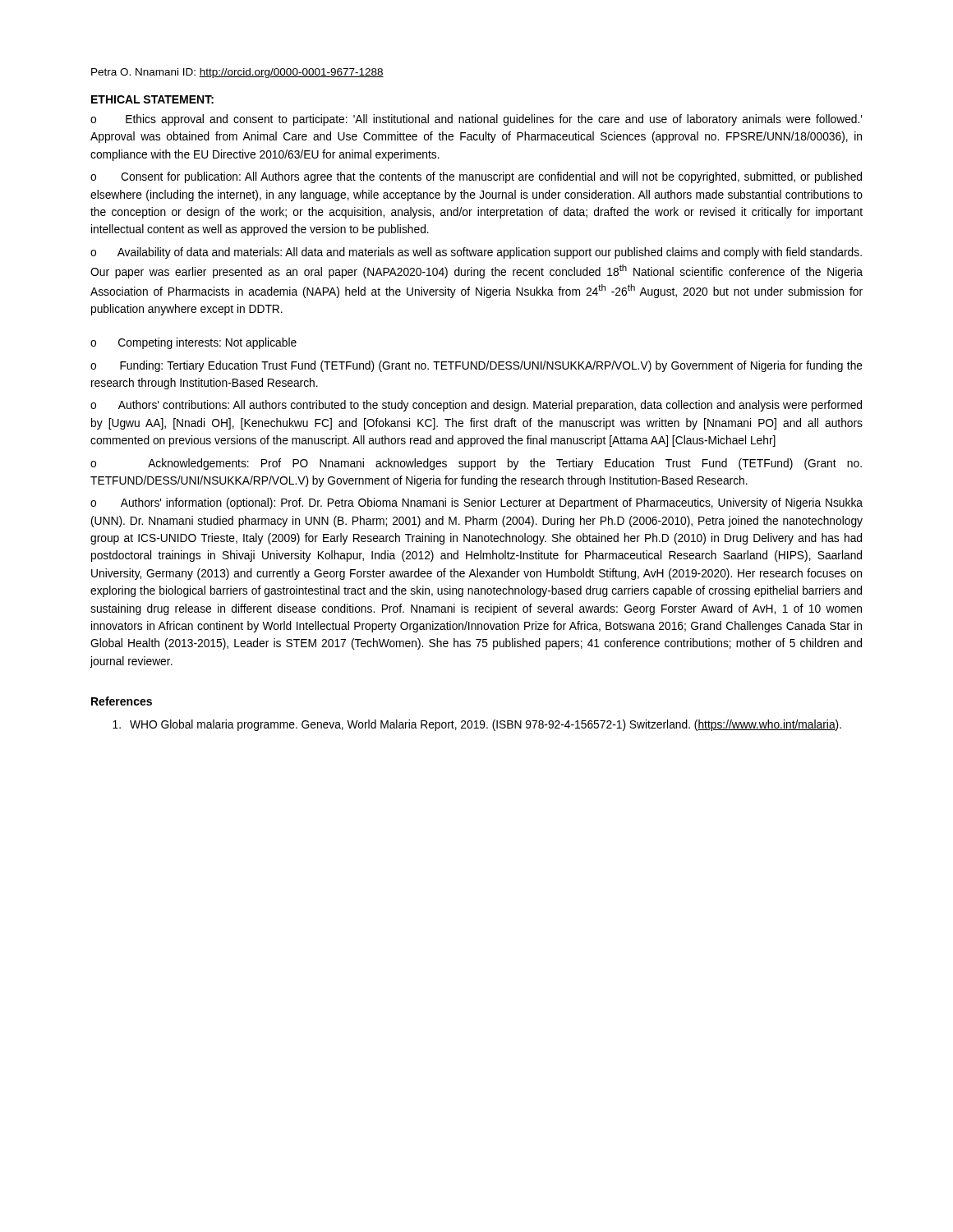
Task: Click where it says "ETHICAL STATEMENT:"
Action: click(x=152, y=99)
